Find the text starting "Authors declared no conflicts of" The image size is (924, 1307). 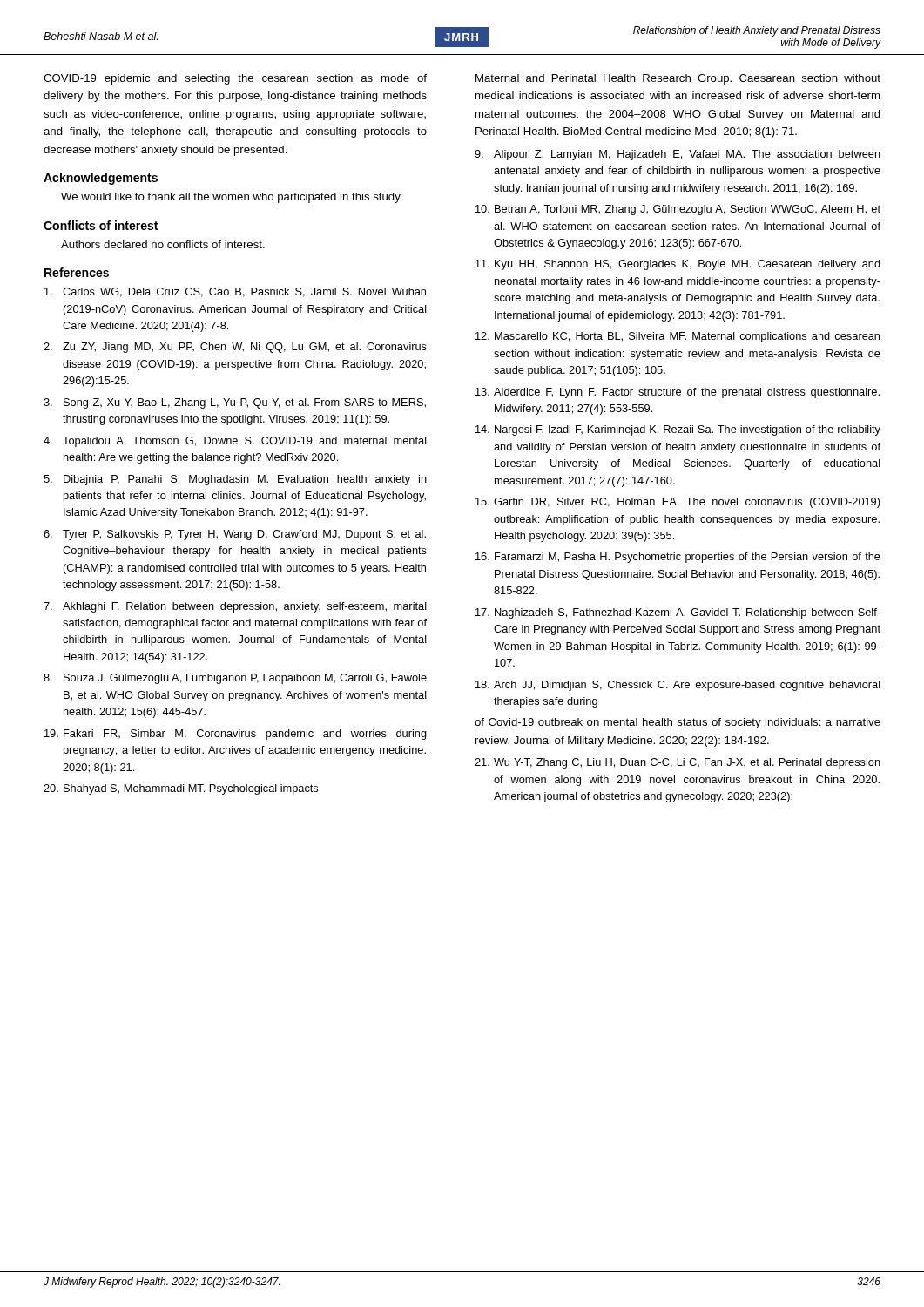[163, 244]
